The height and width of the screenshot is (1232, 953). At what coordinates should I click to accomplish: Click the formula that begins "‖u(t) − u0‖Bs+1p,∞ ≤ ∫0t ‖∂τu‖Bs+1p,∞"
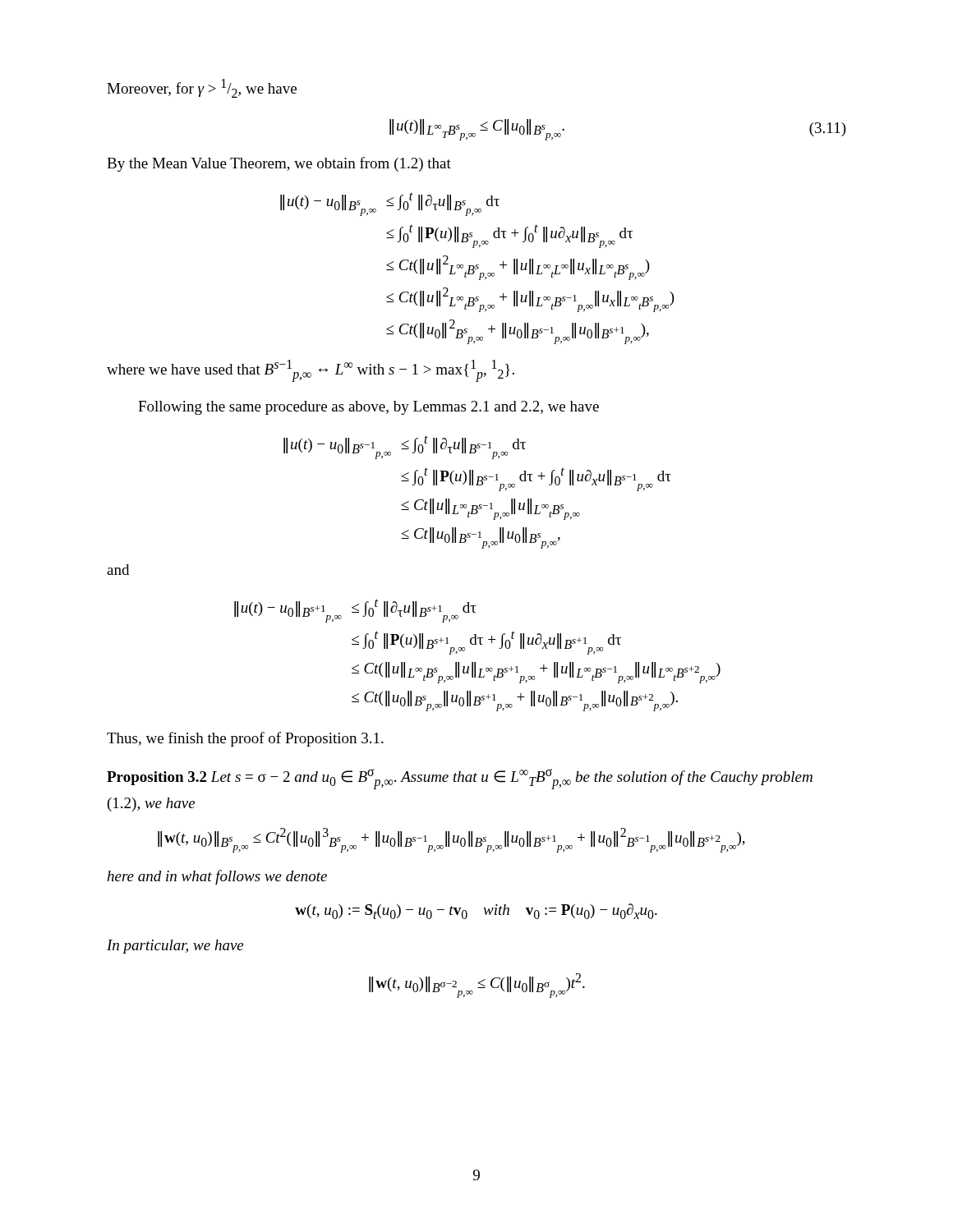pyautogui.click(x=476, y=653)
